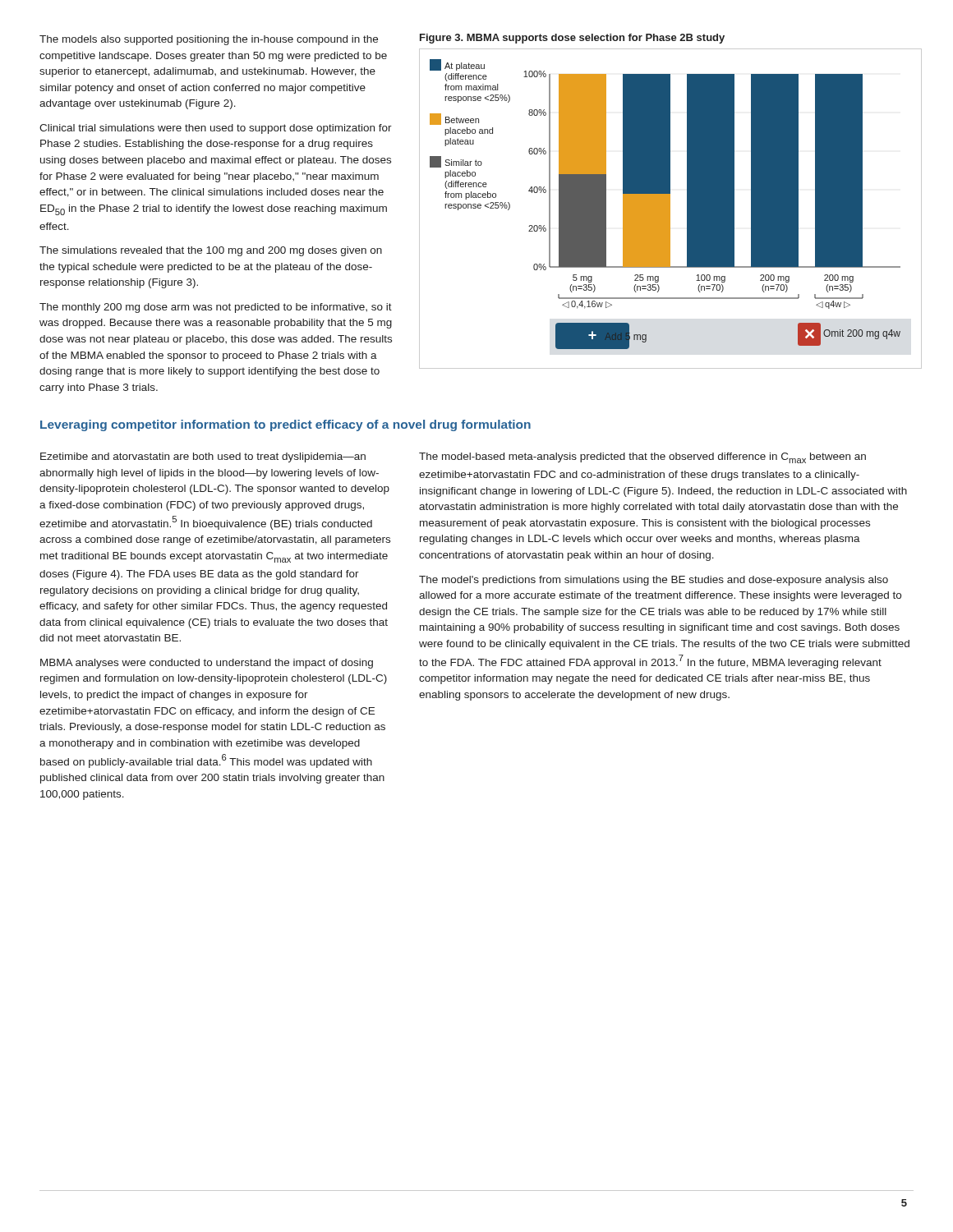Point to the element starting "The monthly 200 mg dose"
953x1232 pixels.
click(x=216, y=347)
